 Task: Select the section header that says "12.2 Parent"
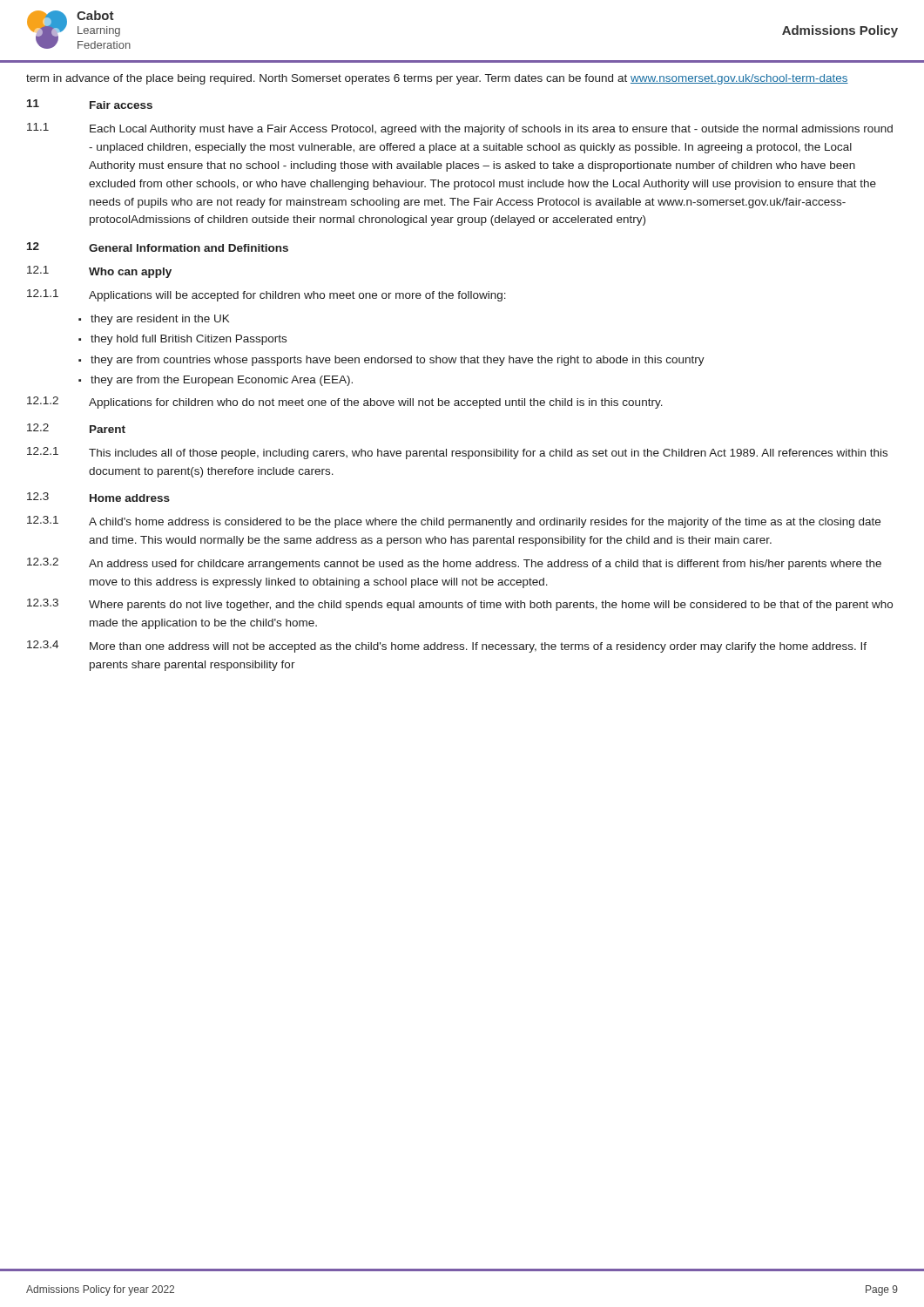tap(36, 428)
